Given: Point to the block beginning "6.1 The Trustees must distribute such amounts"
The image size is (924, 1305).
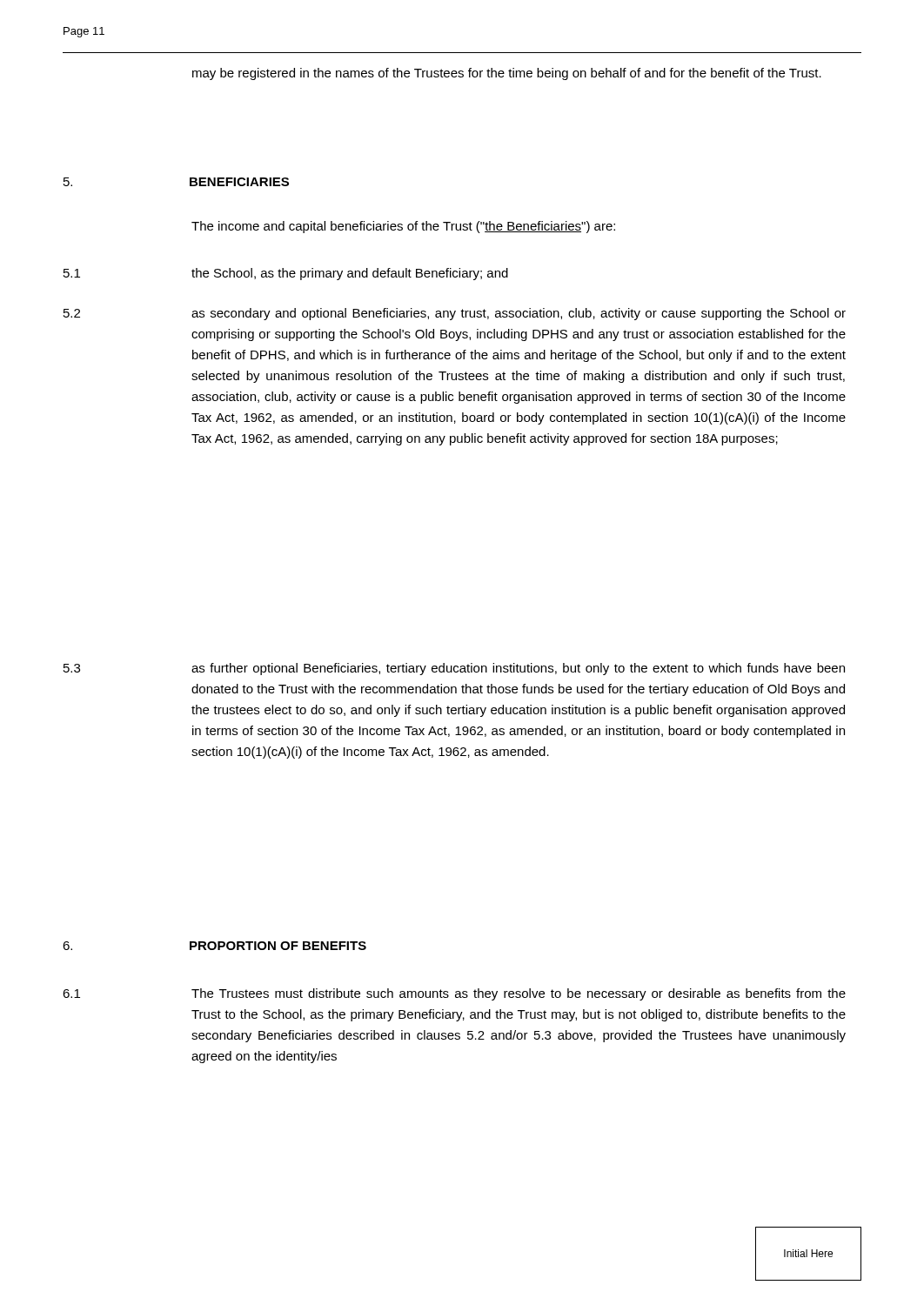Looking at the screenshot, I should (x=454, y=1025).
